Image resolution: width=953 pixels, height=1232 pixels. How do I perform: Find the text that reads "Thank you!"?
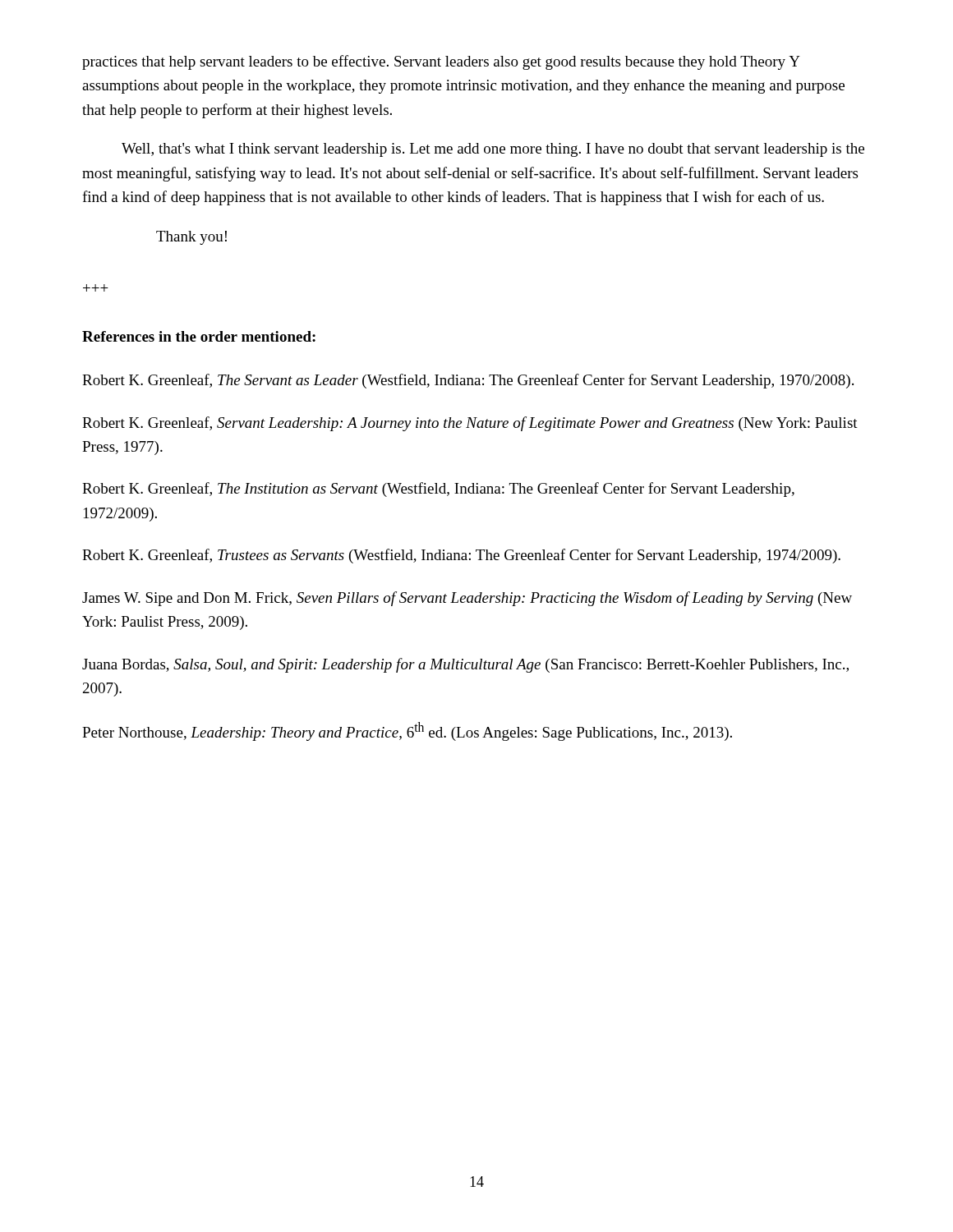pos(191,238)
